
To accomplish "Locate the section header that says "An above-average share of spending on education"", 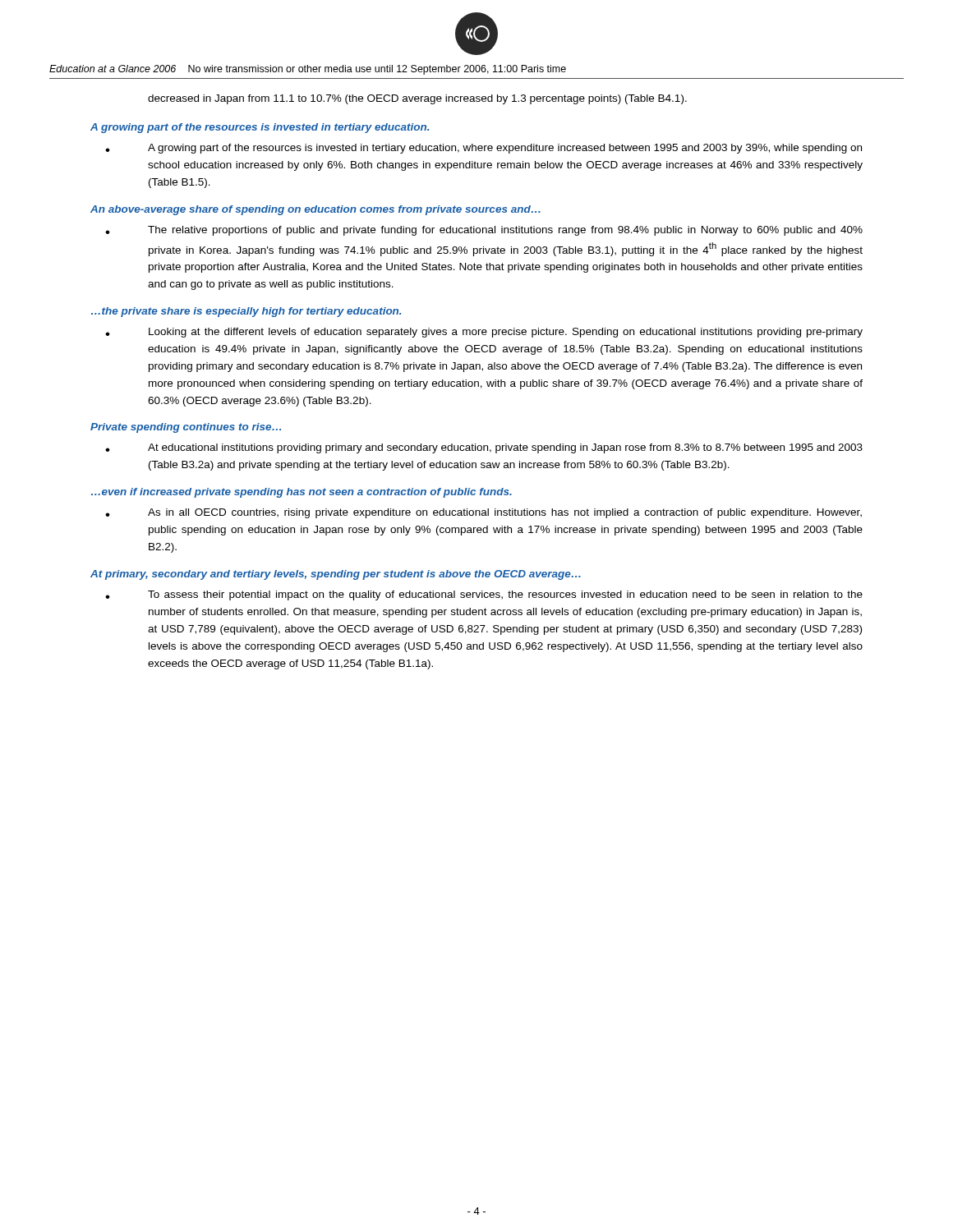I will pyautogui.click(x=316, y=209).
